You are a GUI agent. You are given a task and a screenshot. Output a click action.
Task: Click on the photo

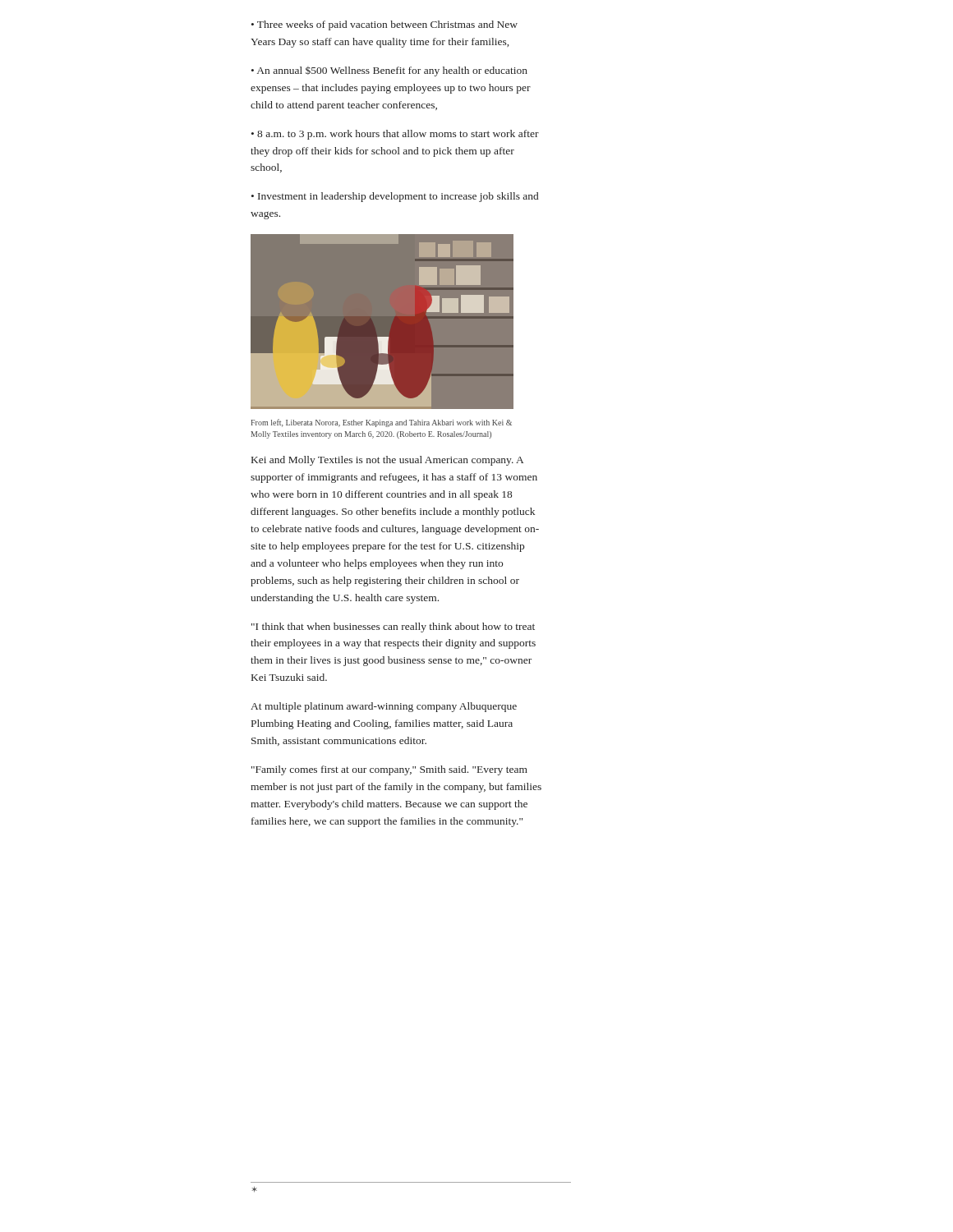pyautogui.click(x=396, y=323)
